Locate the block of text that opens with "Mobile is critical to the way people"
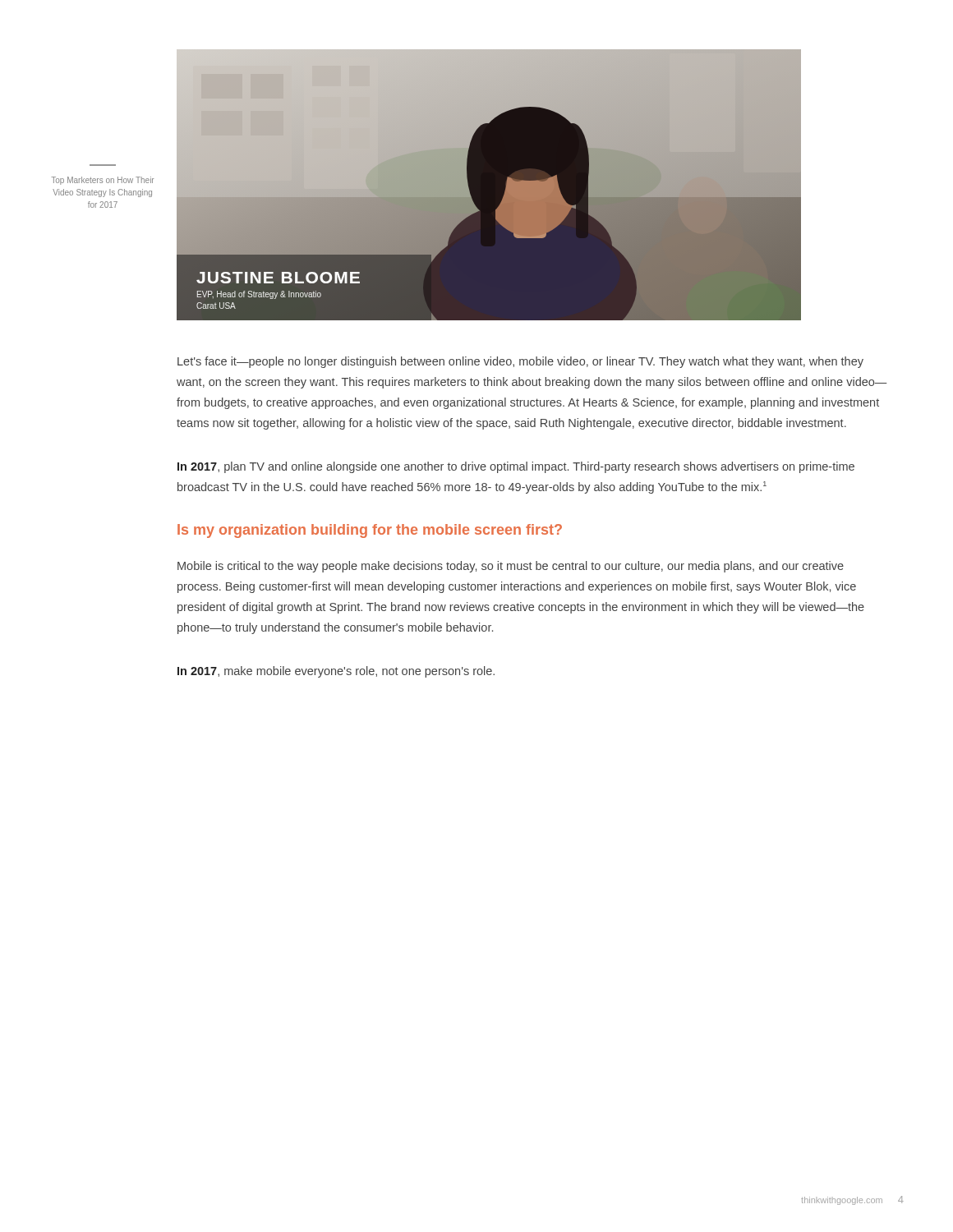The width and height of the screenshot is (953, 1232). pyautogui.click(x=520, y=597)
